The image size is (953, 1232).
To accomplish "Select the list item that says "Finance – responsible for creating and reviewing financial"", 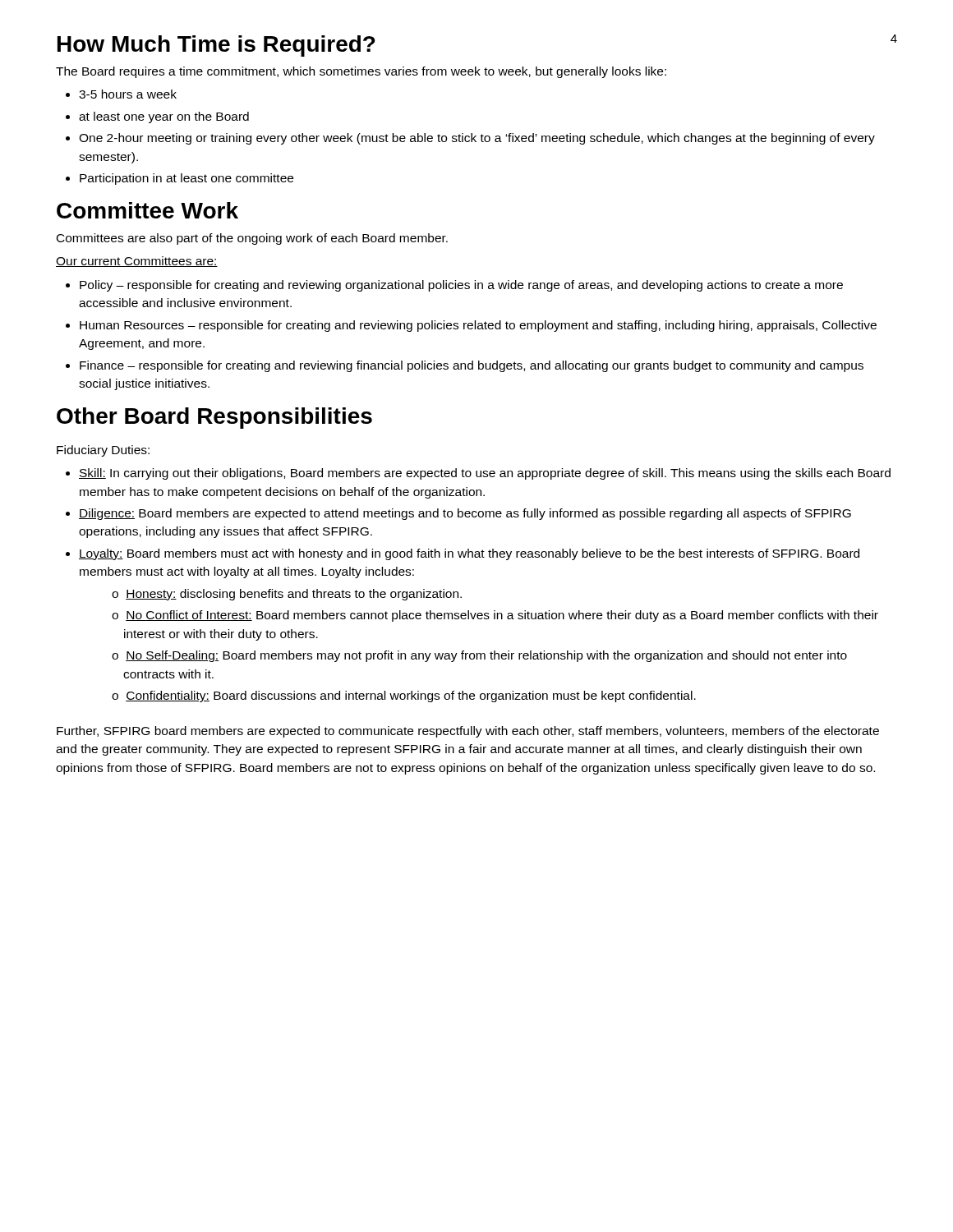I will click(x=476, y=375).
